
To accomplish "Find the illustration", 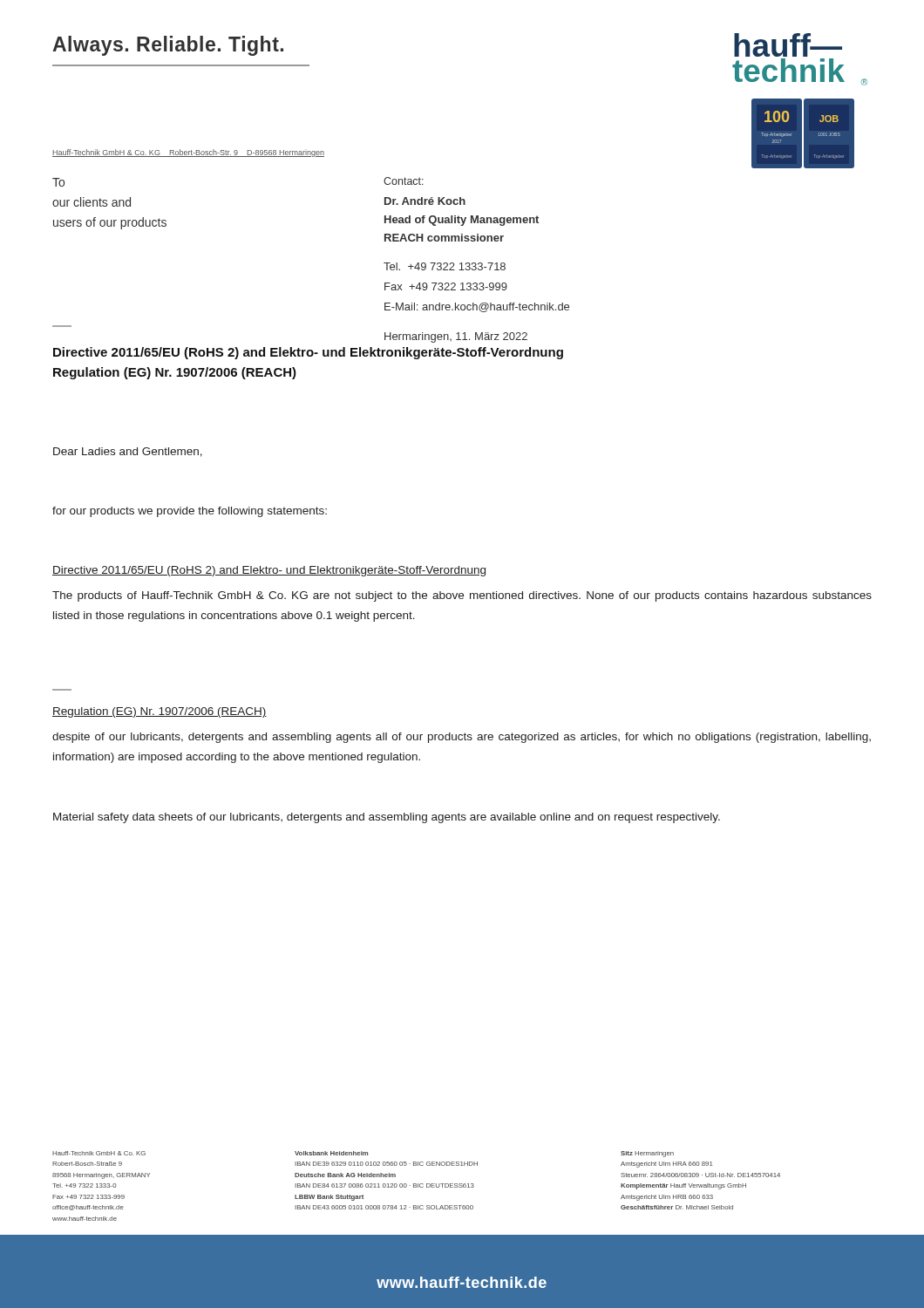I will pyautogui.click(x=811, y=133).
